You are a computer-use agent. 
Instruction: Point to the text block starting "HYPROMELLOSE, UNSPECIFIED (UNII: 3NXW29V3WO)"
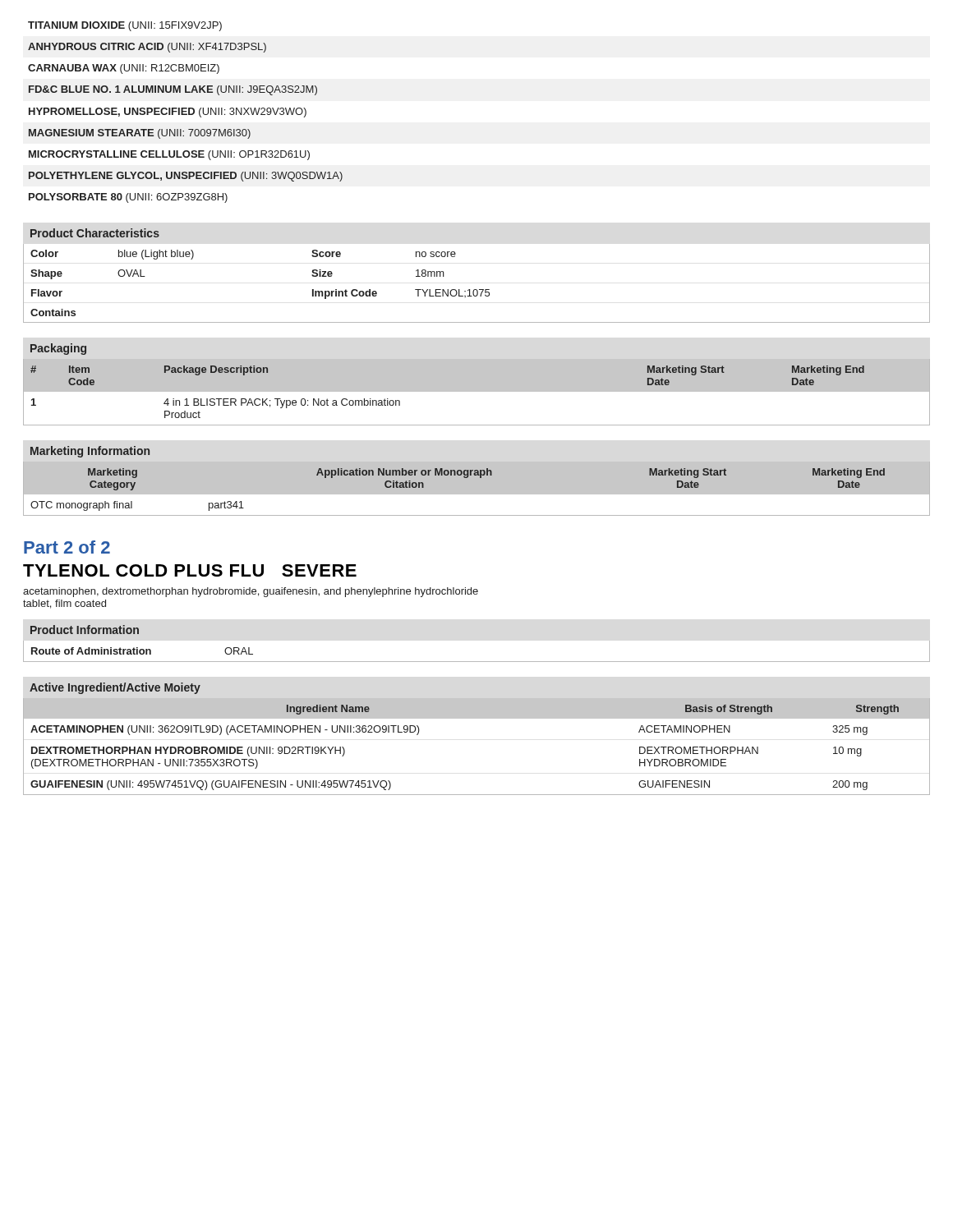point(167,111)
